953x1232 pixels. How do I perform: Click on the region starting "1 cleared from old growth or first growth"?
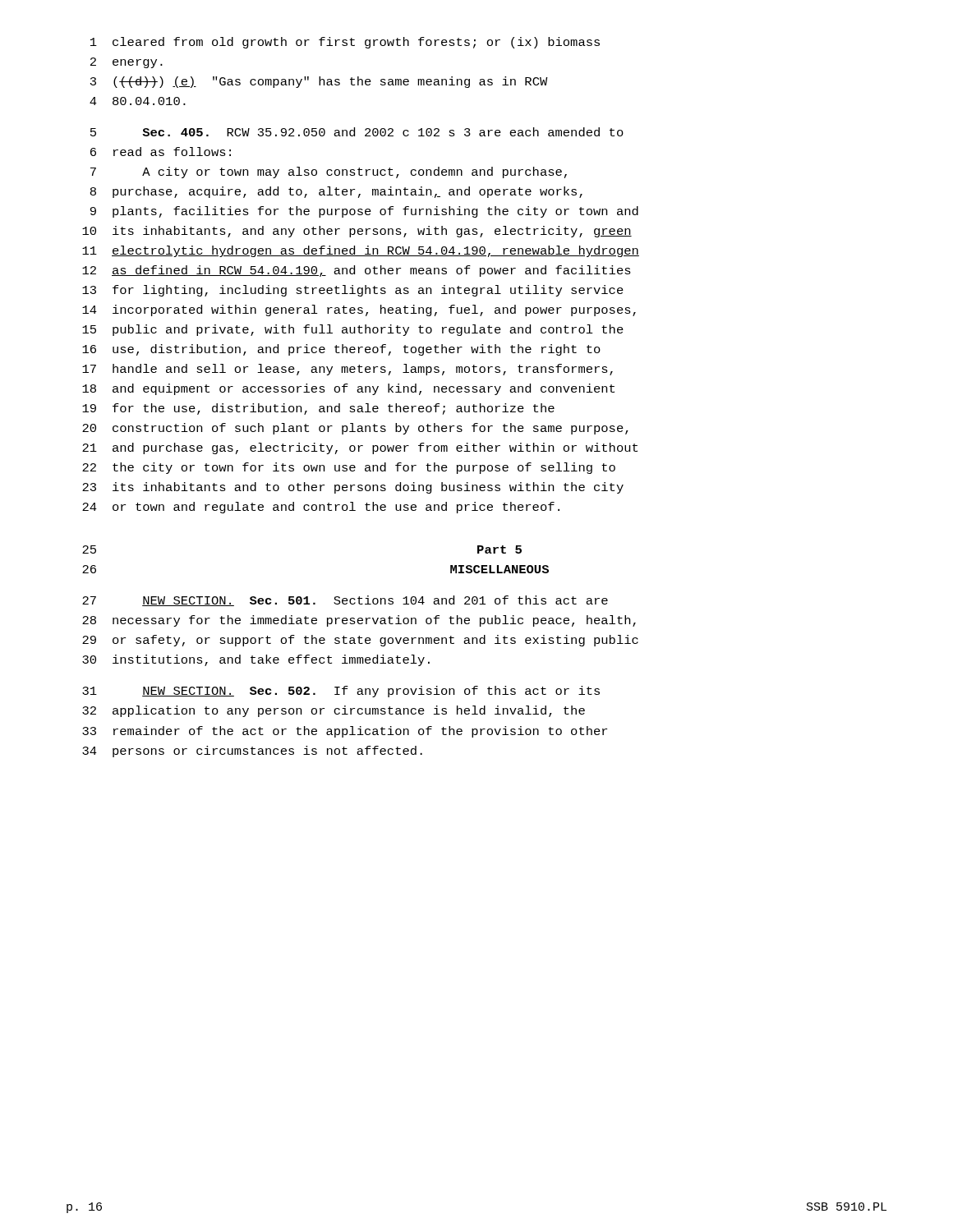pos(476,43)
